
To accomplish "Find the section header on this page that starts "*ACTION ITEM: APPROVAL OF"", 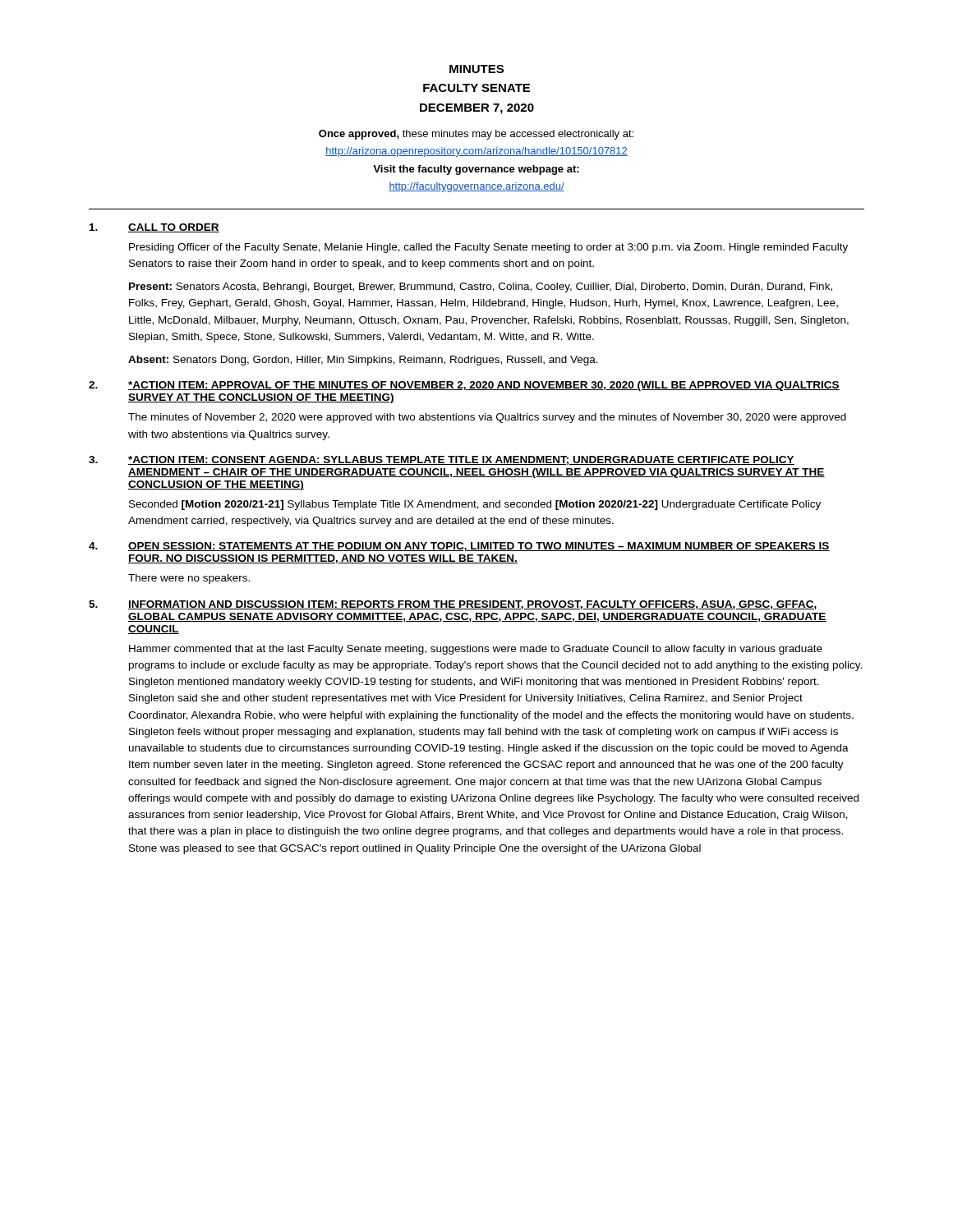I will pos(484,391).
